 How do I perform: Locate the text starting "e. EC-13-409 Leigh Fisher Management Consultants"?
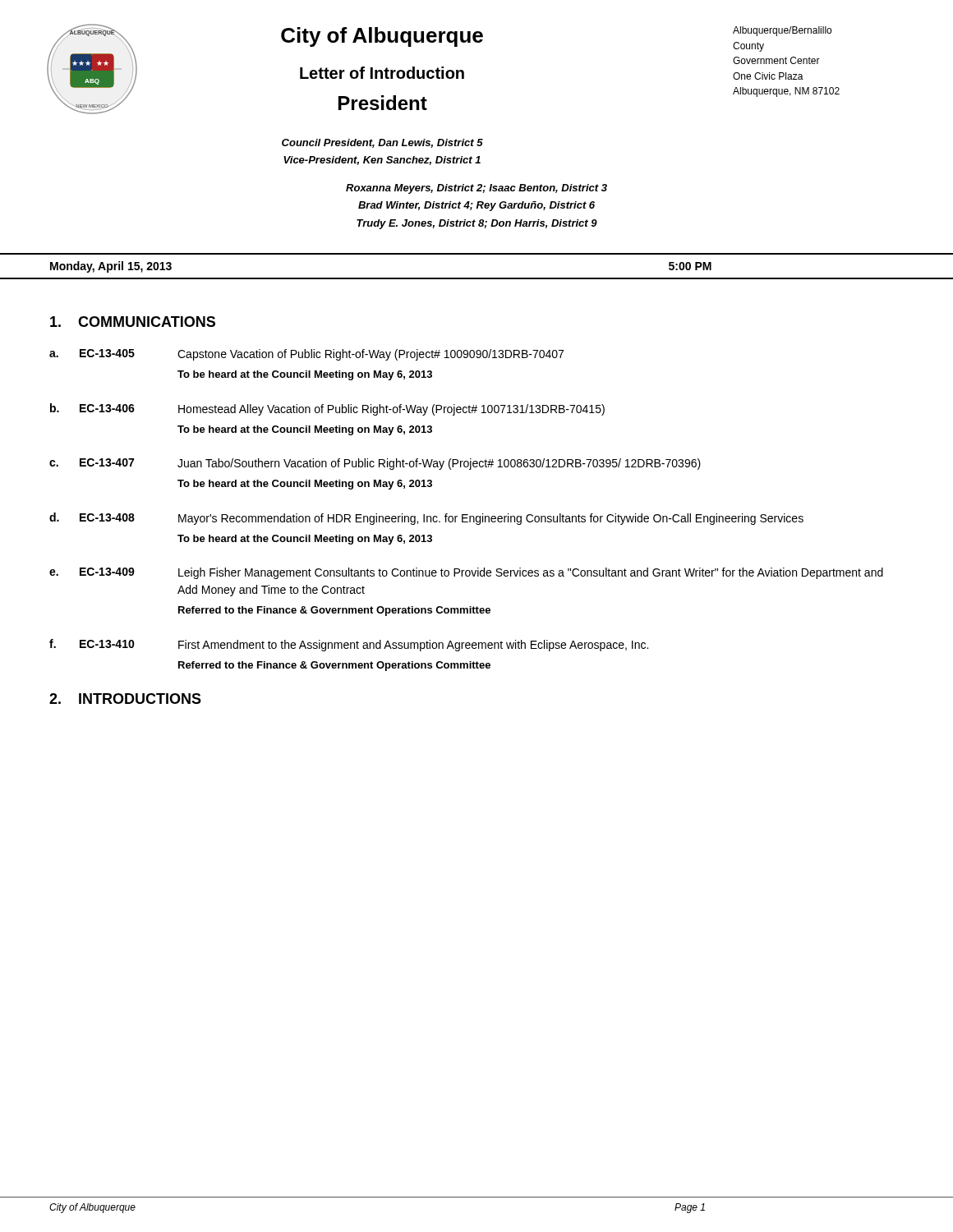coord(466,573)
